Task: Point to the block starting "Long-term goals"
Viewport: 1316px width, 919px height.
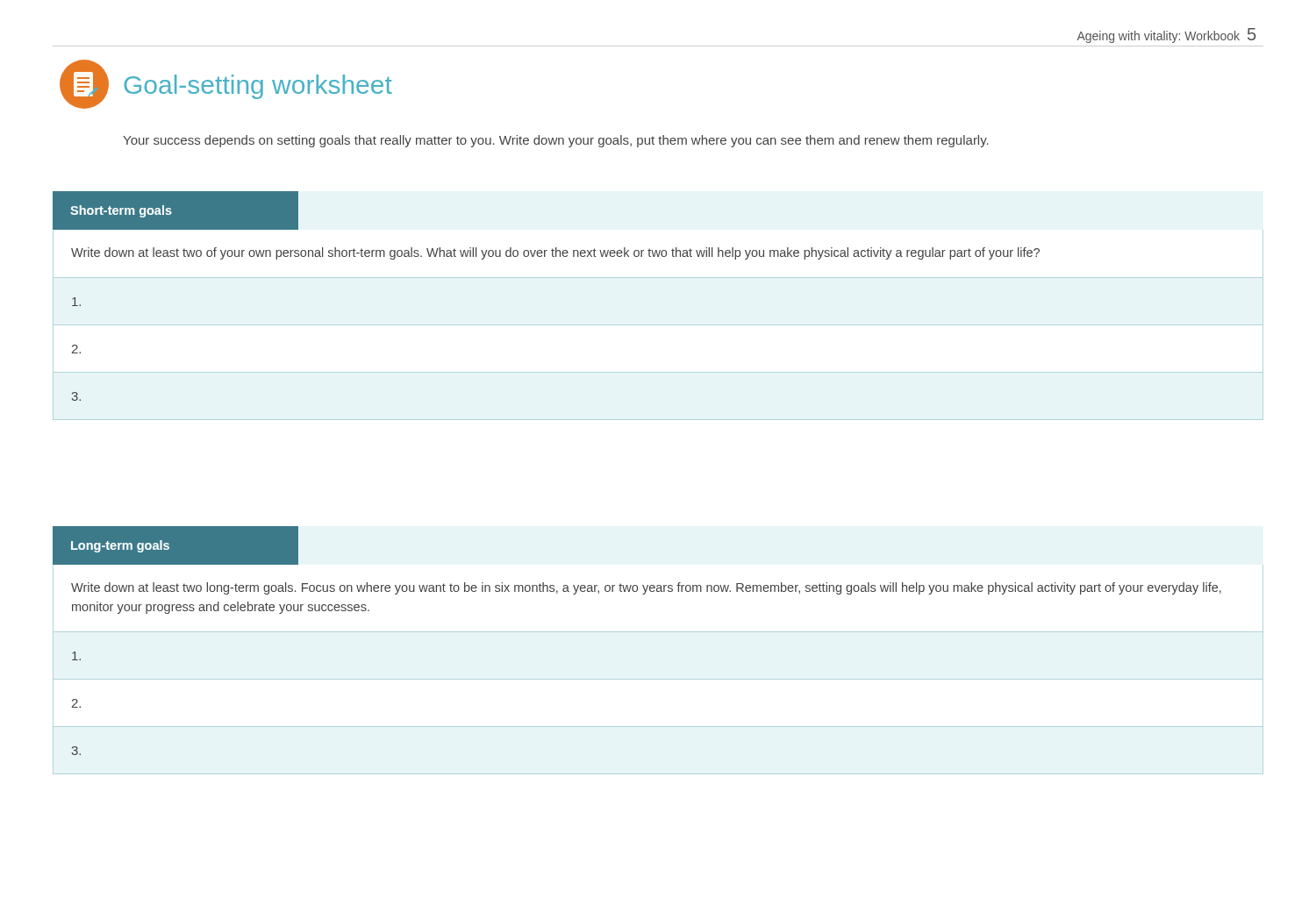Action: (x=120, y=545)
